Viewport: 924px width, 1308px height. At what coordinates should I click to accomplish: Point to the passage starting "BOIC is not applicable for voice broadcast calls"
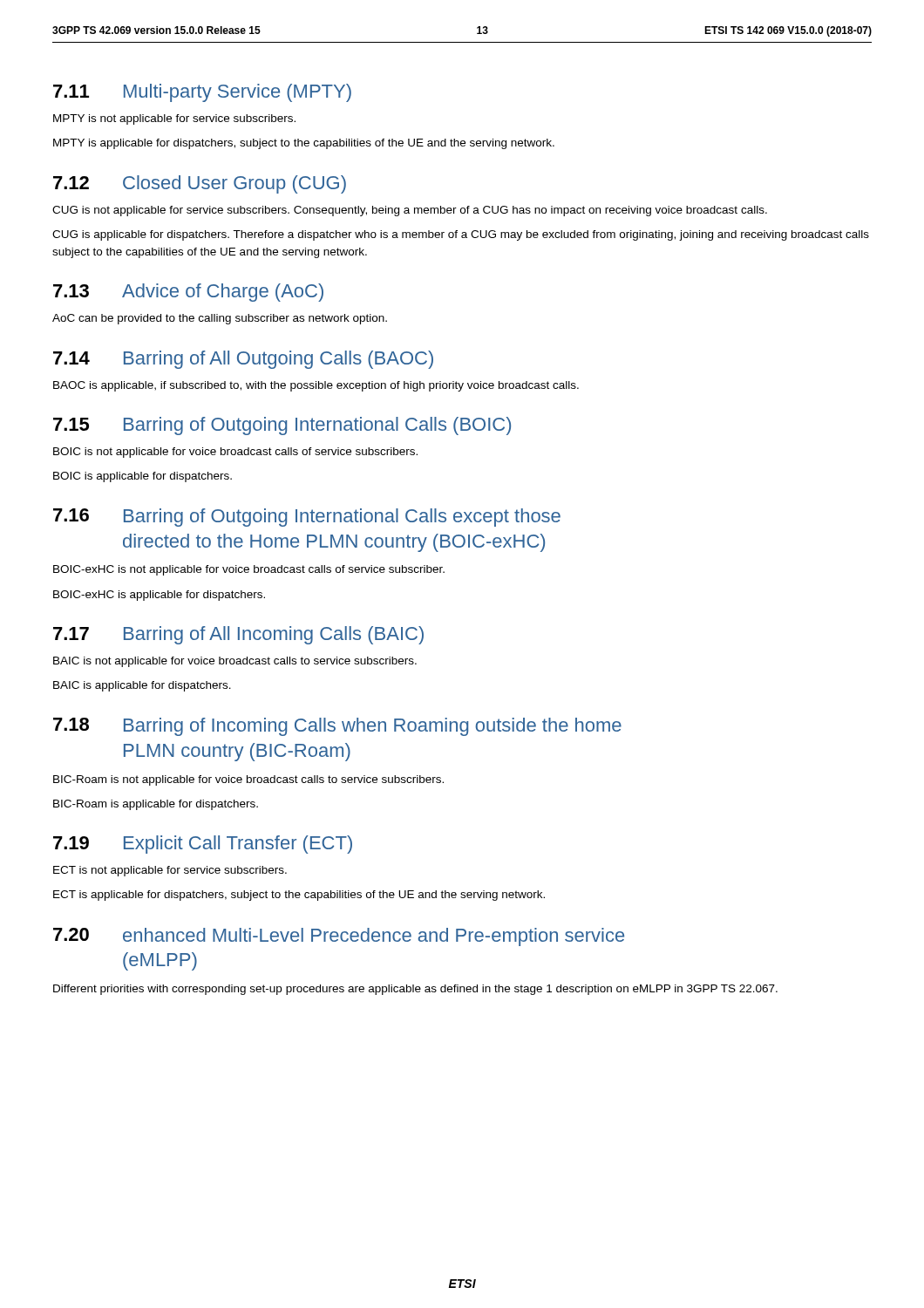[235, 451]
